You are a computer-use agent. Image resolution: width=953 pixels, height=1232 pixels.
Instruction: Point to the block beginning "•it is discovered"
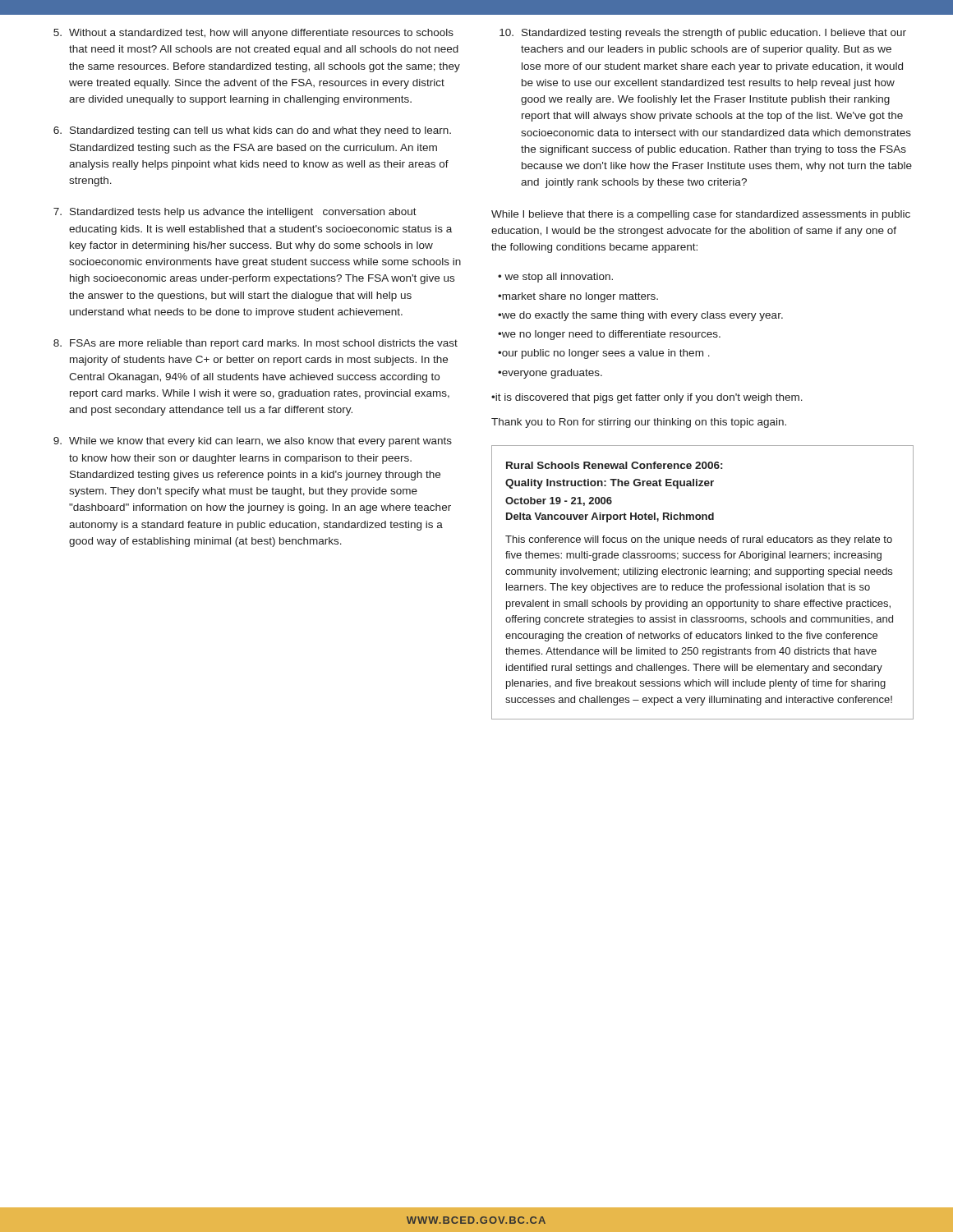(x=647, y=397)
